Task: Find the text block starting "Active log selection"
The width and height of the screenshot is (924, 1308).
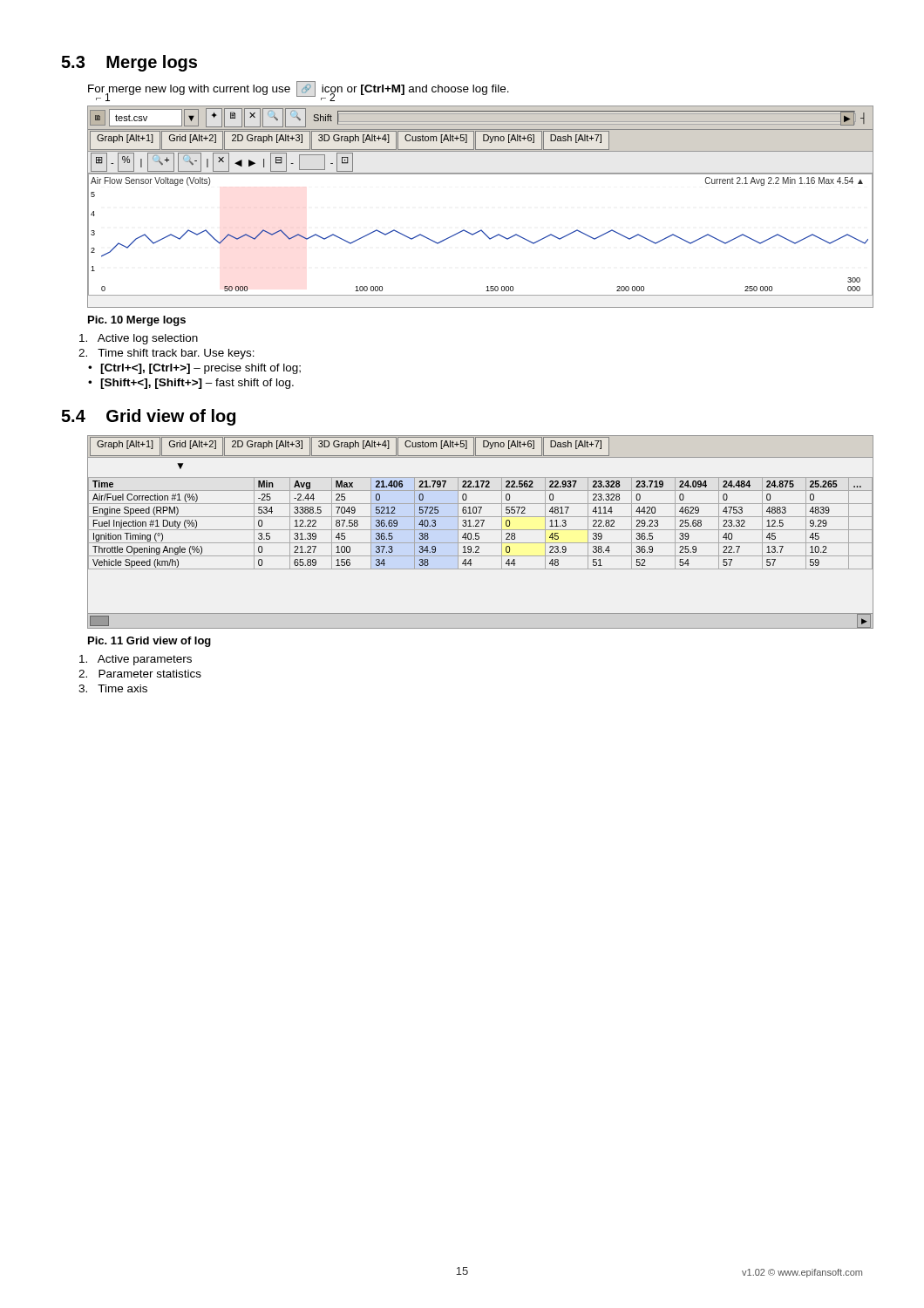Action: [138, 338]
